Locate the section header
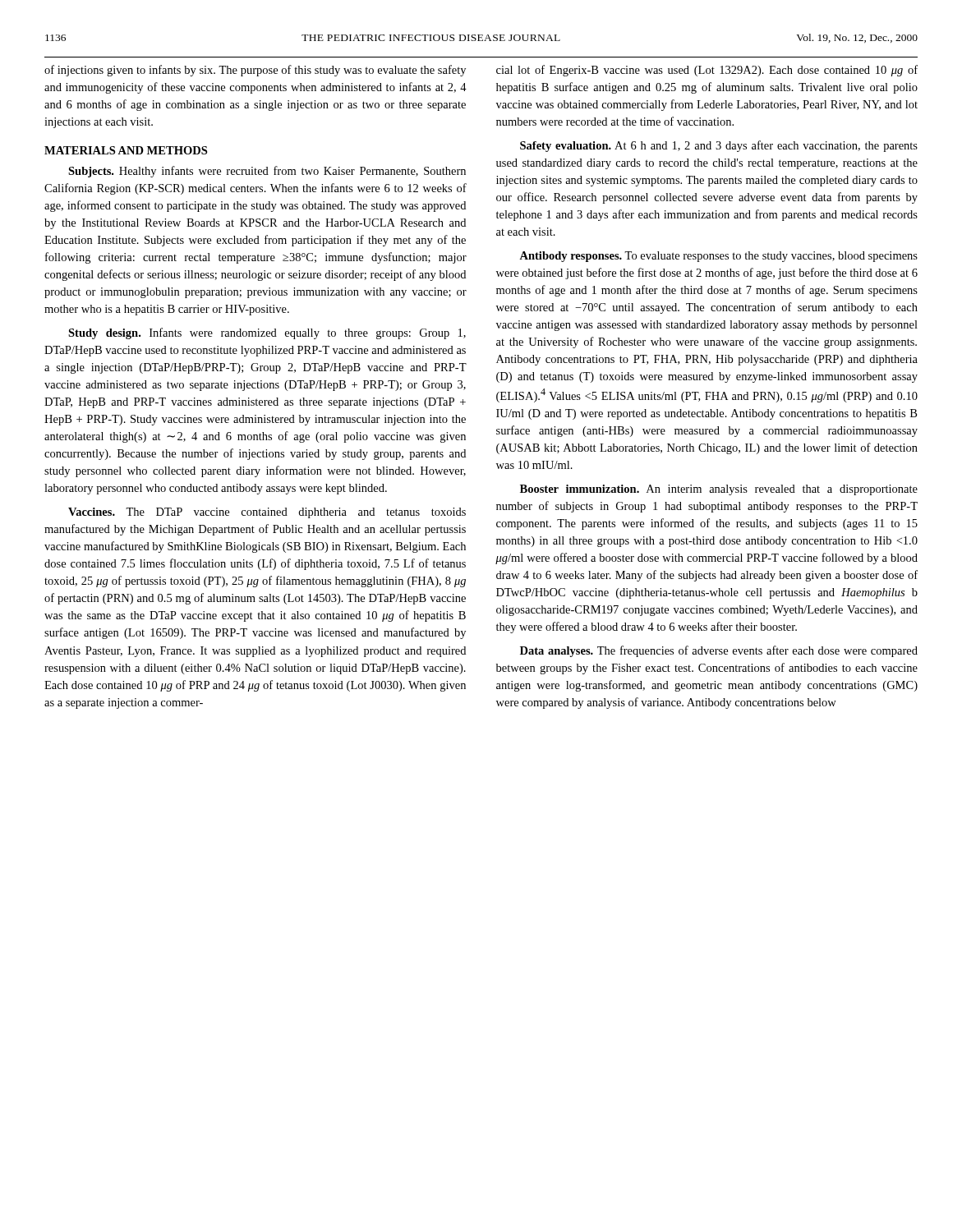Screen dimensions: 1232x962 (x=126, y=150)
